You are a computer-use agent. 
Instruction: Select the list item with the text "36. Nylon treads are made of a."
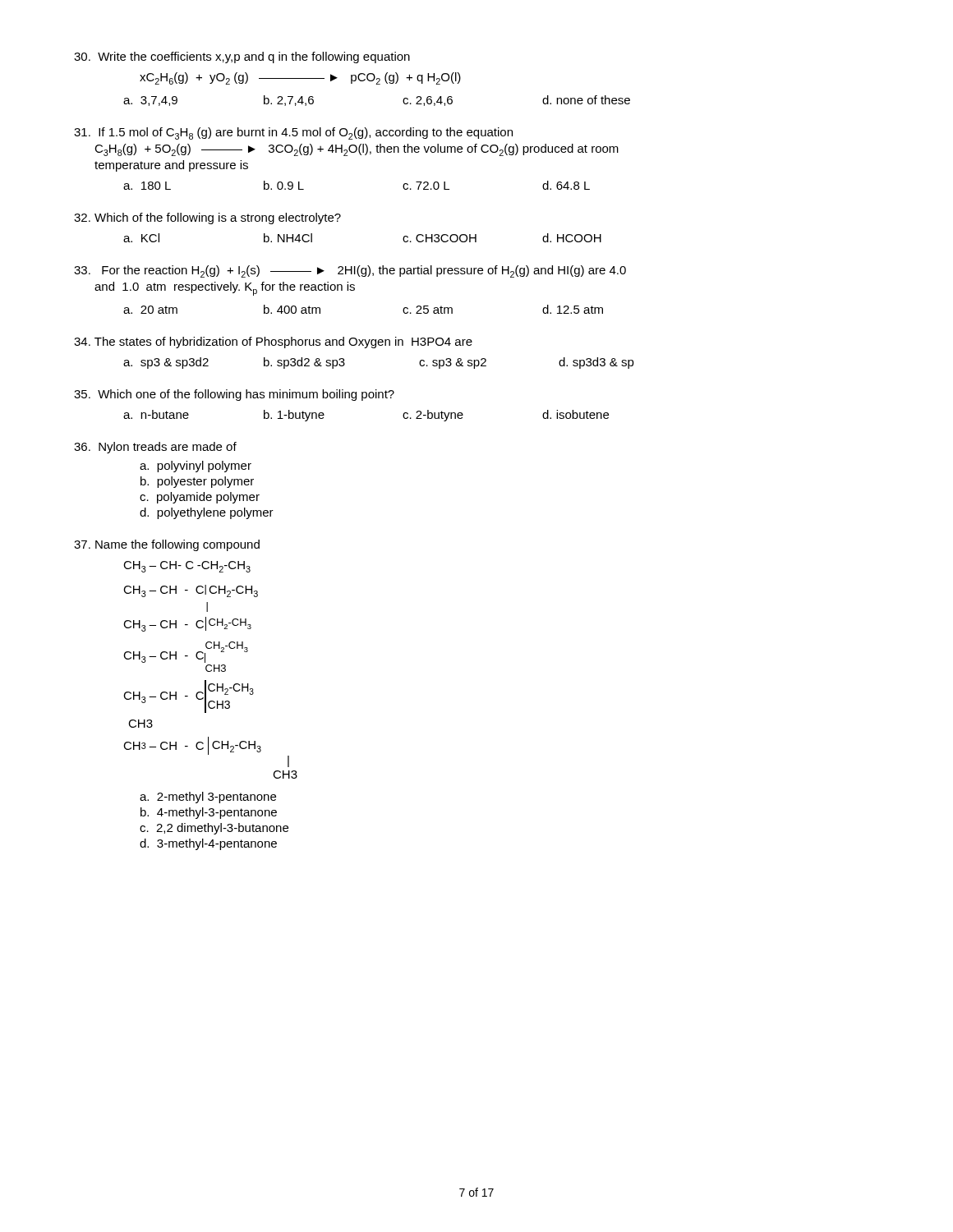(155, 448)
